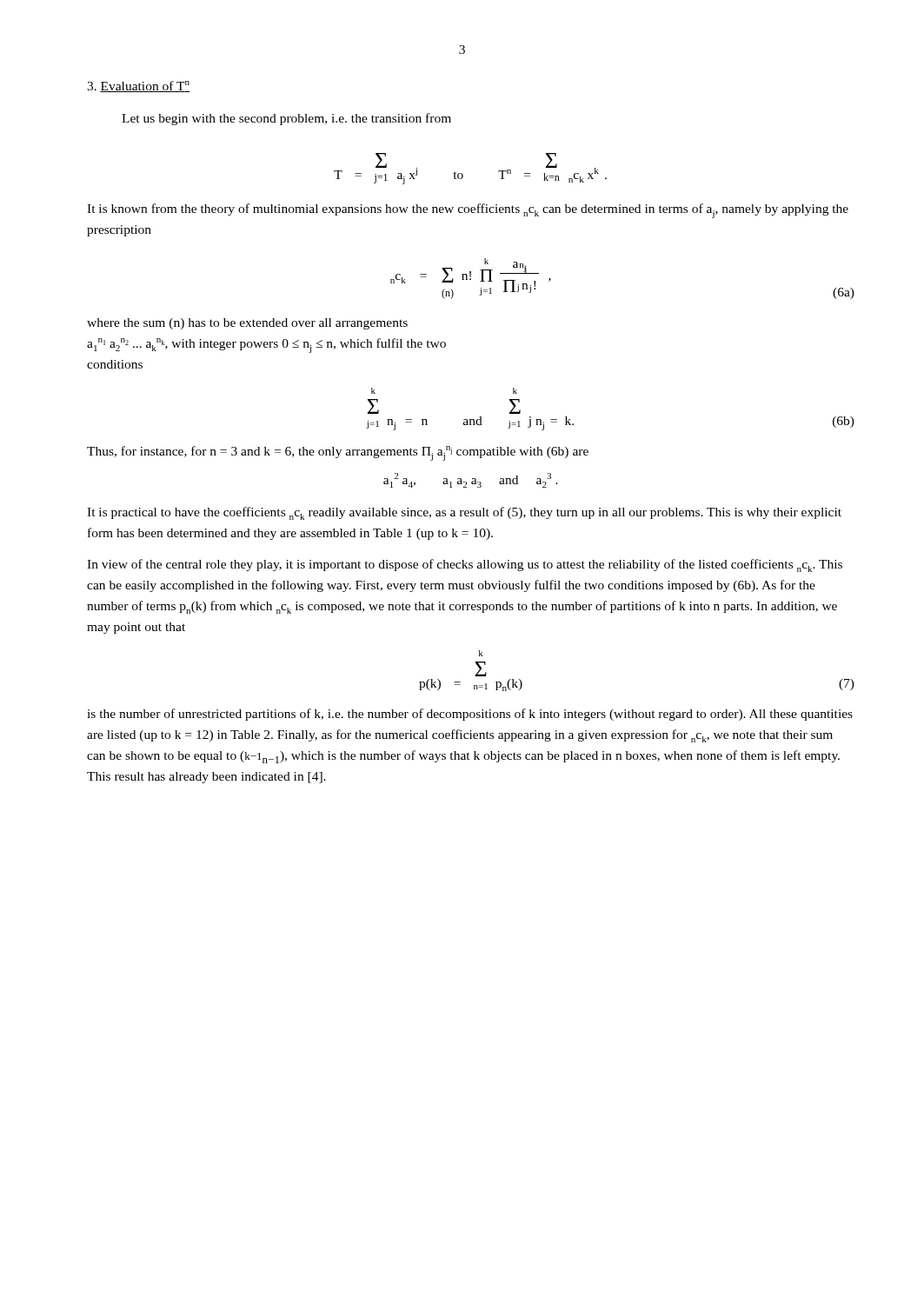
Task: Point to the formula beginning "T = ∞ Σ j=1 aj xj"
Action: coord(471,161)
